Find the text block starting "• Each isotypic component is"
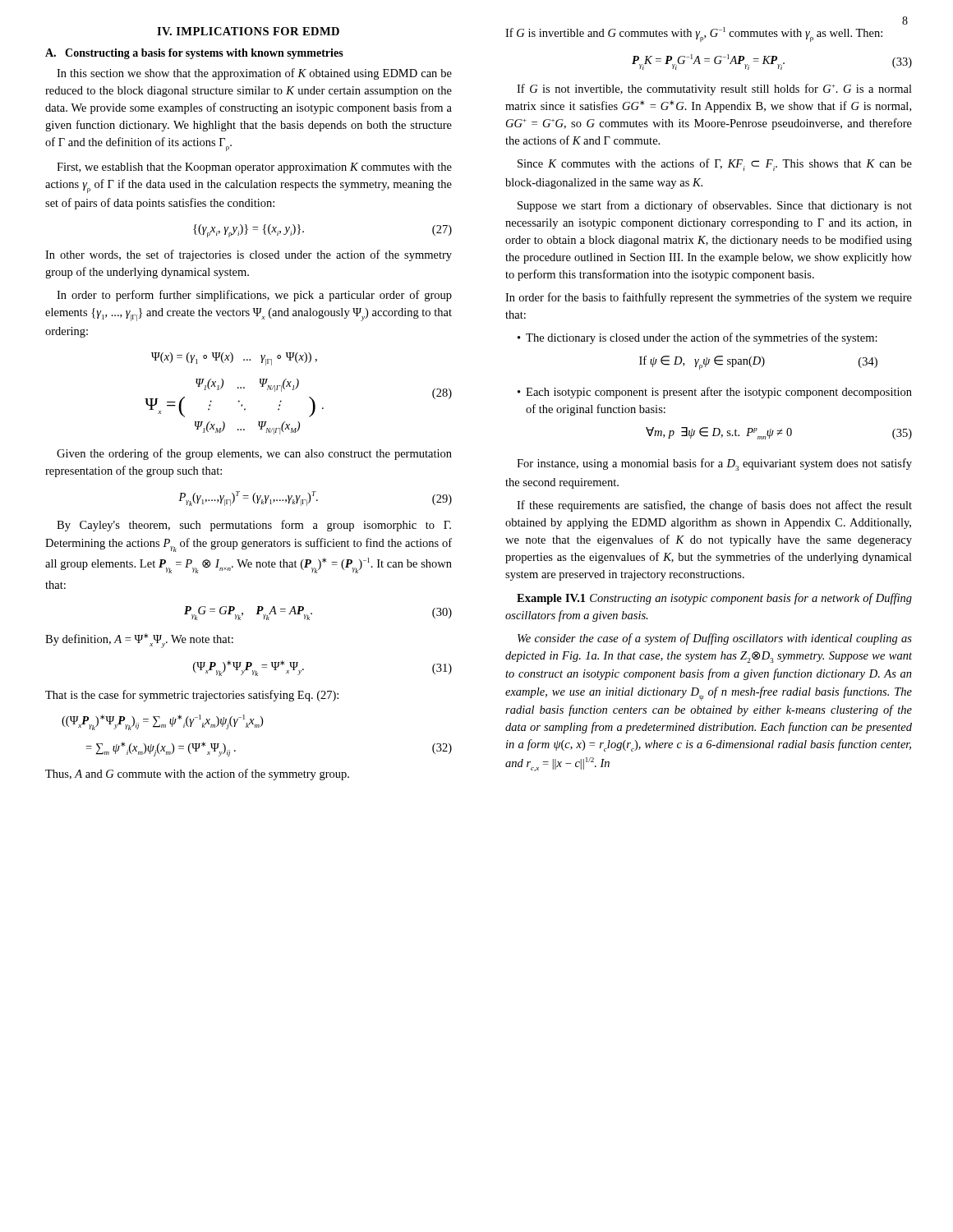The height and width of the screenshot is (1232, 953). tap(714, 417)
